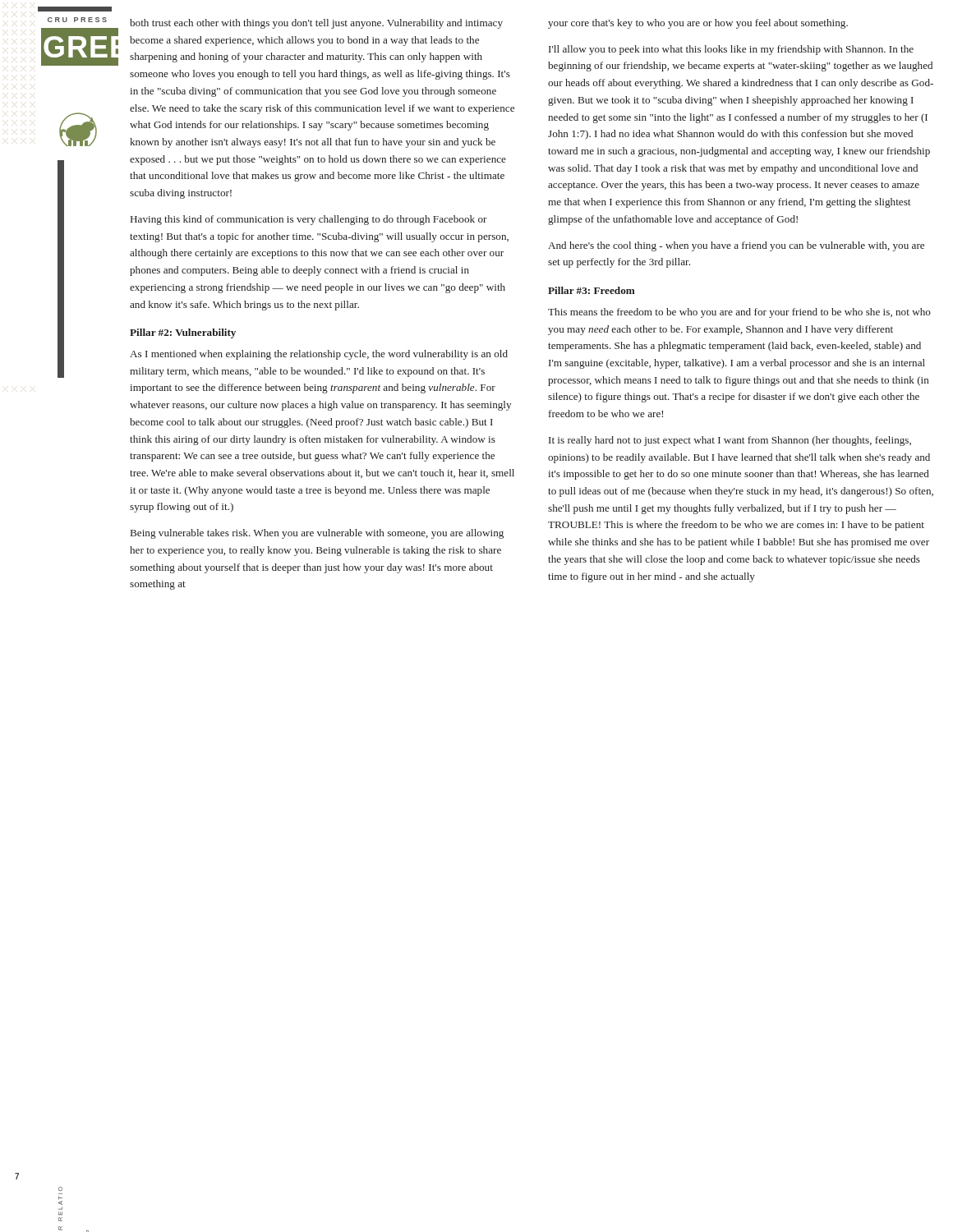
Task: Locate the block of text that opens with "Having this kind of communication is very challenging"
Action: tap(323, 262)
